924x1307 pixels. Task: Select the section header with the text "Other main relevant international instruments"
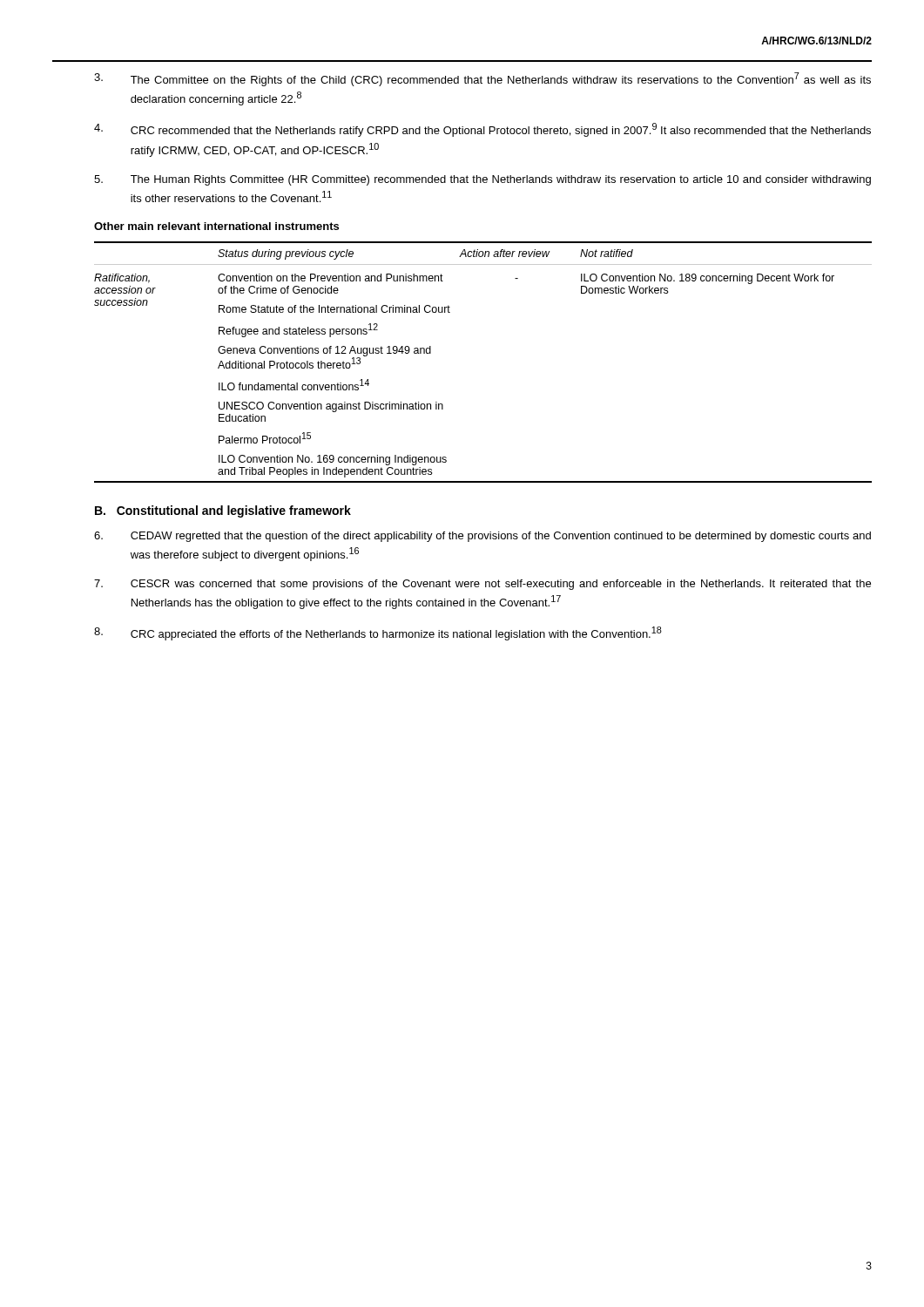pyautogui.click(x=217, y=226)
